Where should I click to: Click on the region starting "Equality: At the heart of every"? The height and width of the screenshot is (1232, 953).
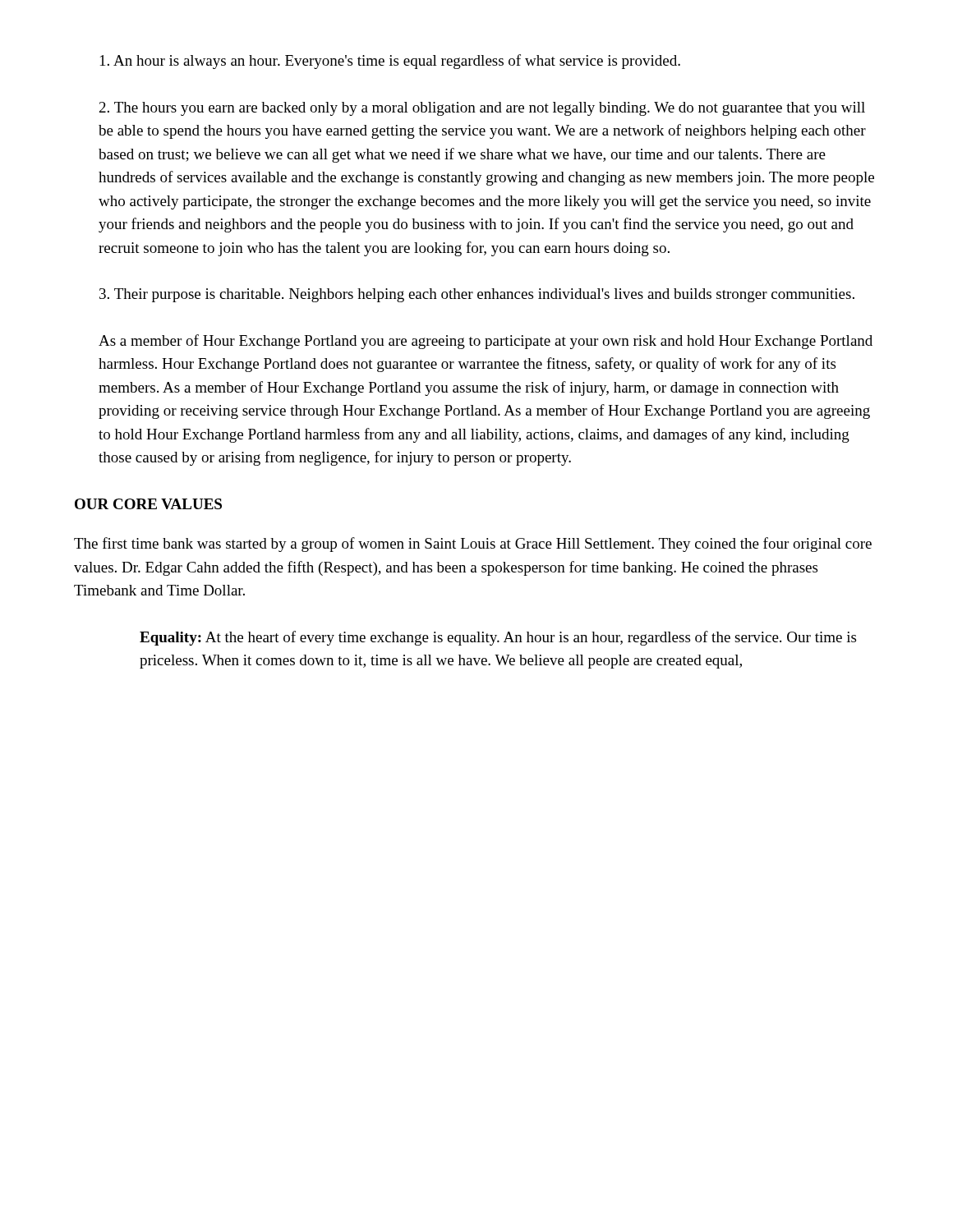[498, 648]
